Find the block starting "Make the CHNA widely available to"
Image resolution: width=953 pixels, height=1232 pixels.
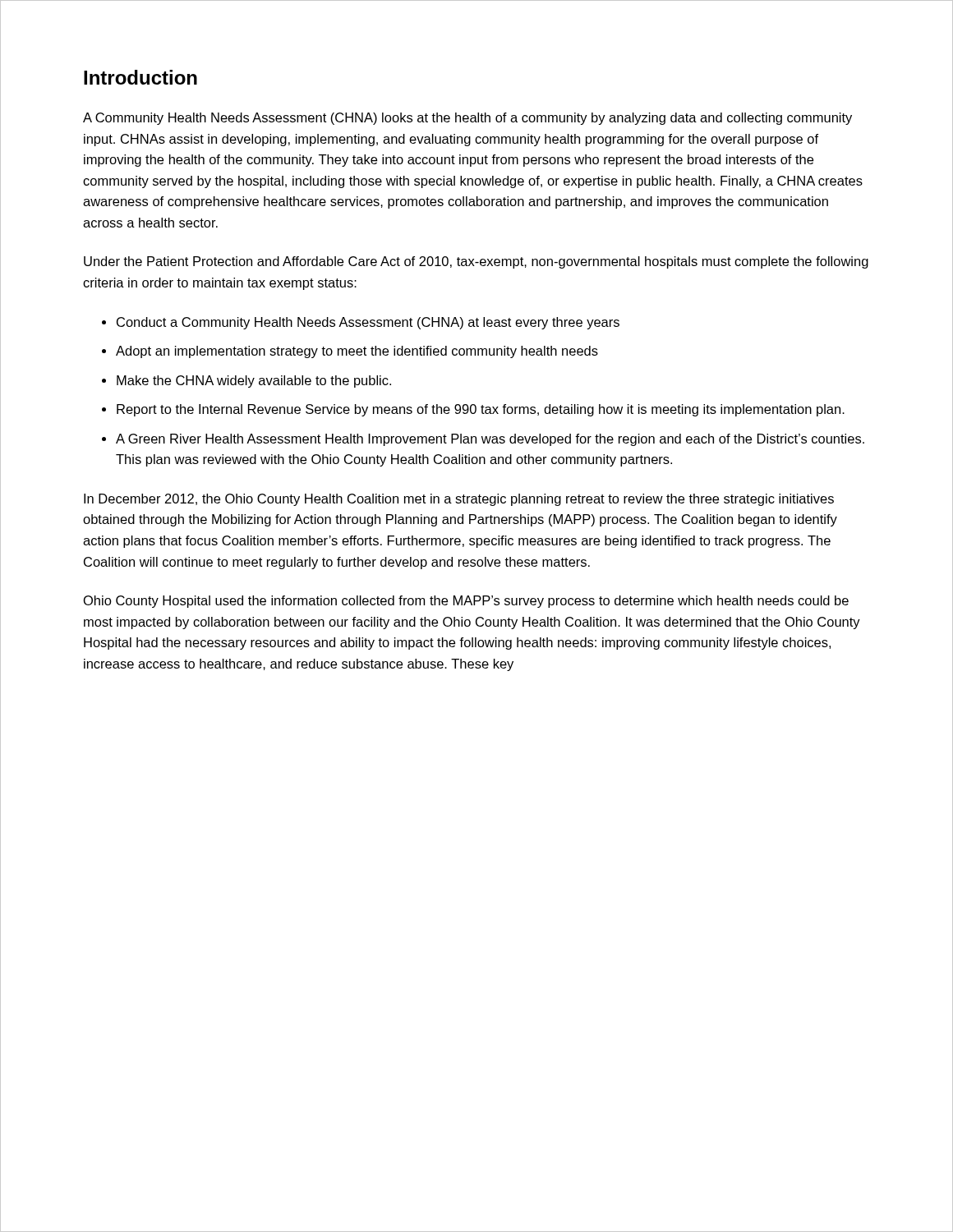pyautogui.click(x=254, y=380)
